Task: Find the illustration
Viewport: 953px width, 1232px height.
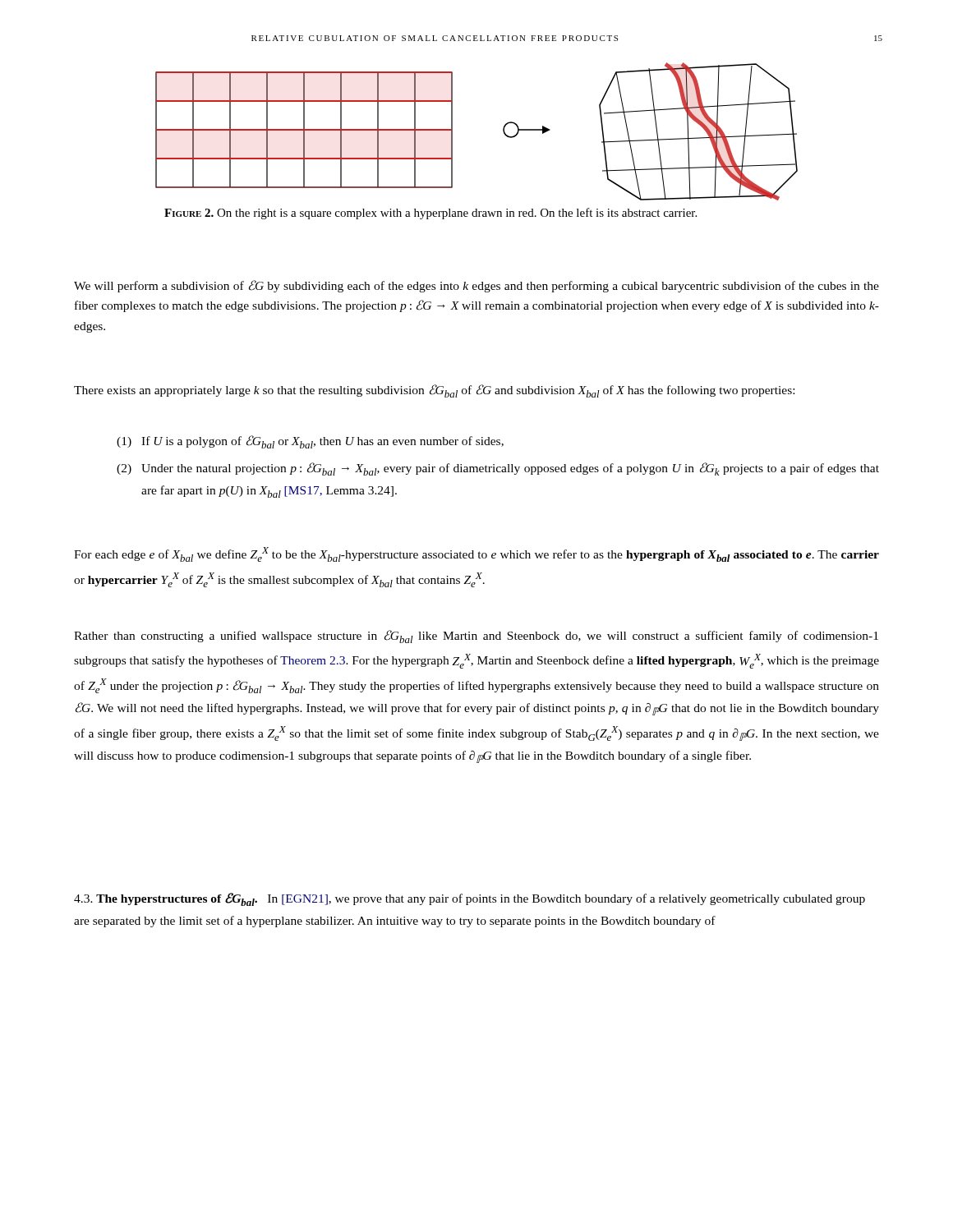Action: coord(476,130)
